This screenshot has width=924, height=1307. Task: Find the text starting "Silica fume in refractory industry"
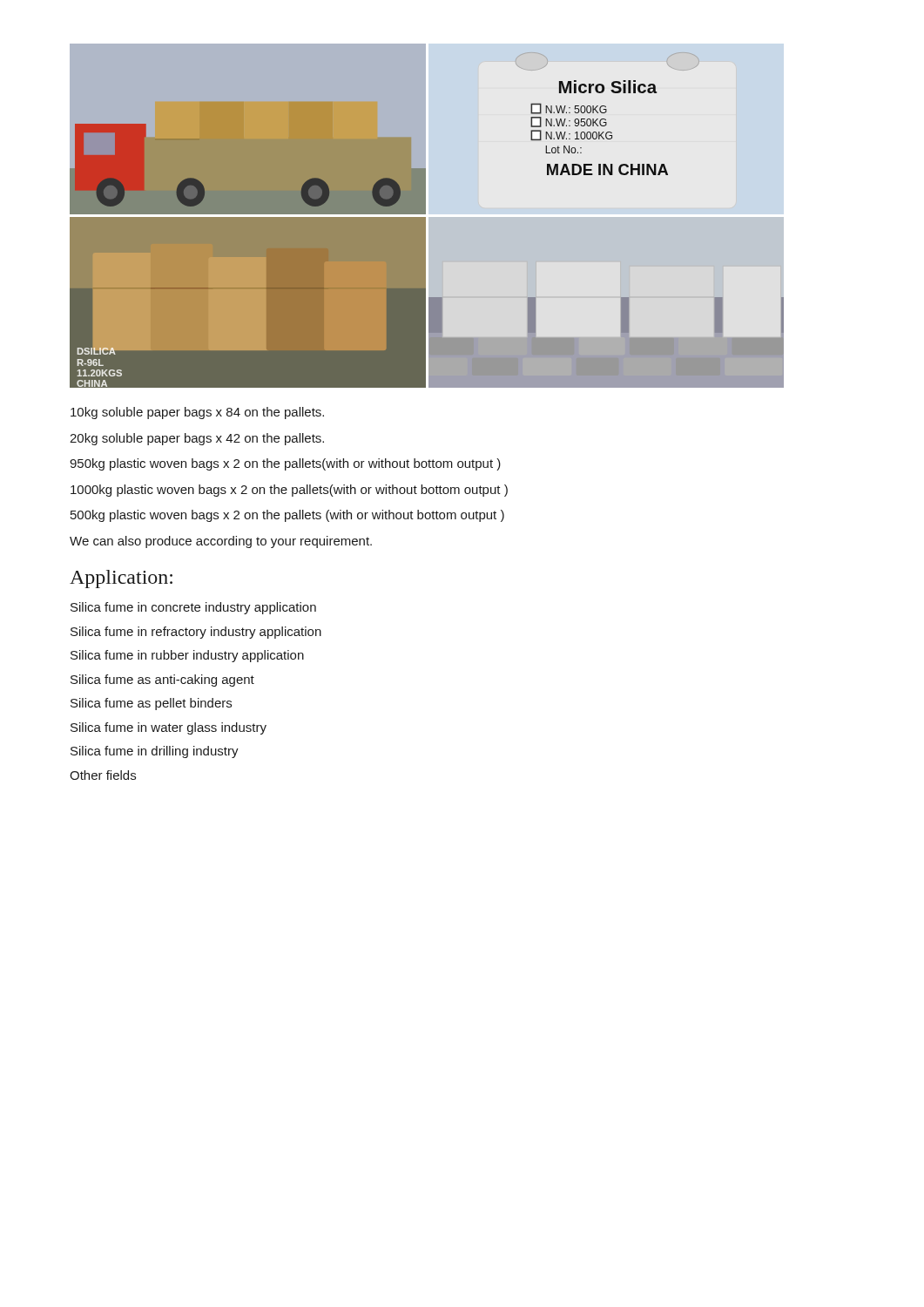click(196, 631)
